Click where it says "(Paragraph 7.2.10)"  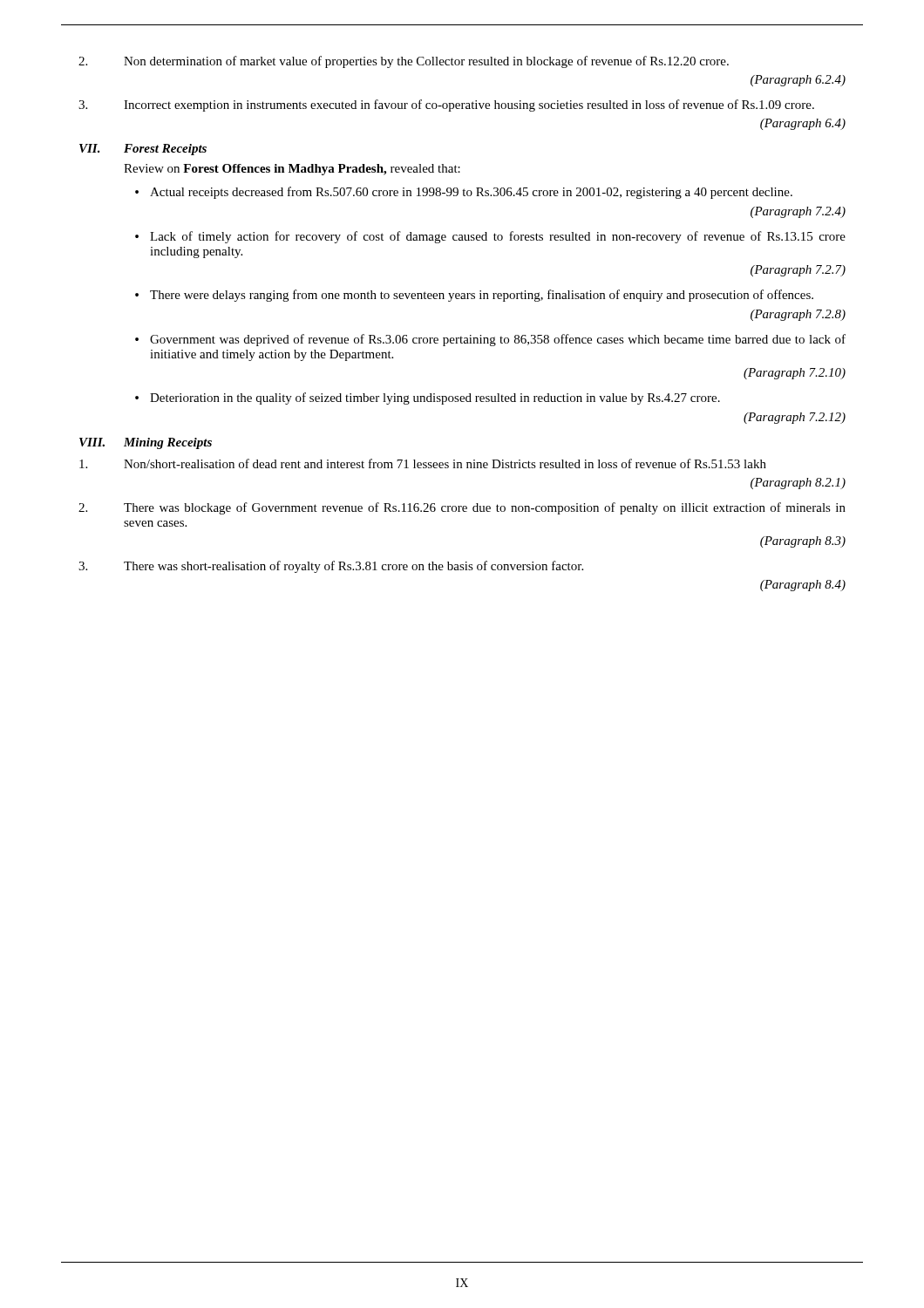pyautogui.click(x=795, y=372)
